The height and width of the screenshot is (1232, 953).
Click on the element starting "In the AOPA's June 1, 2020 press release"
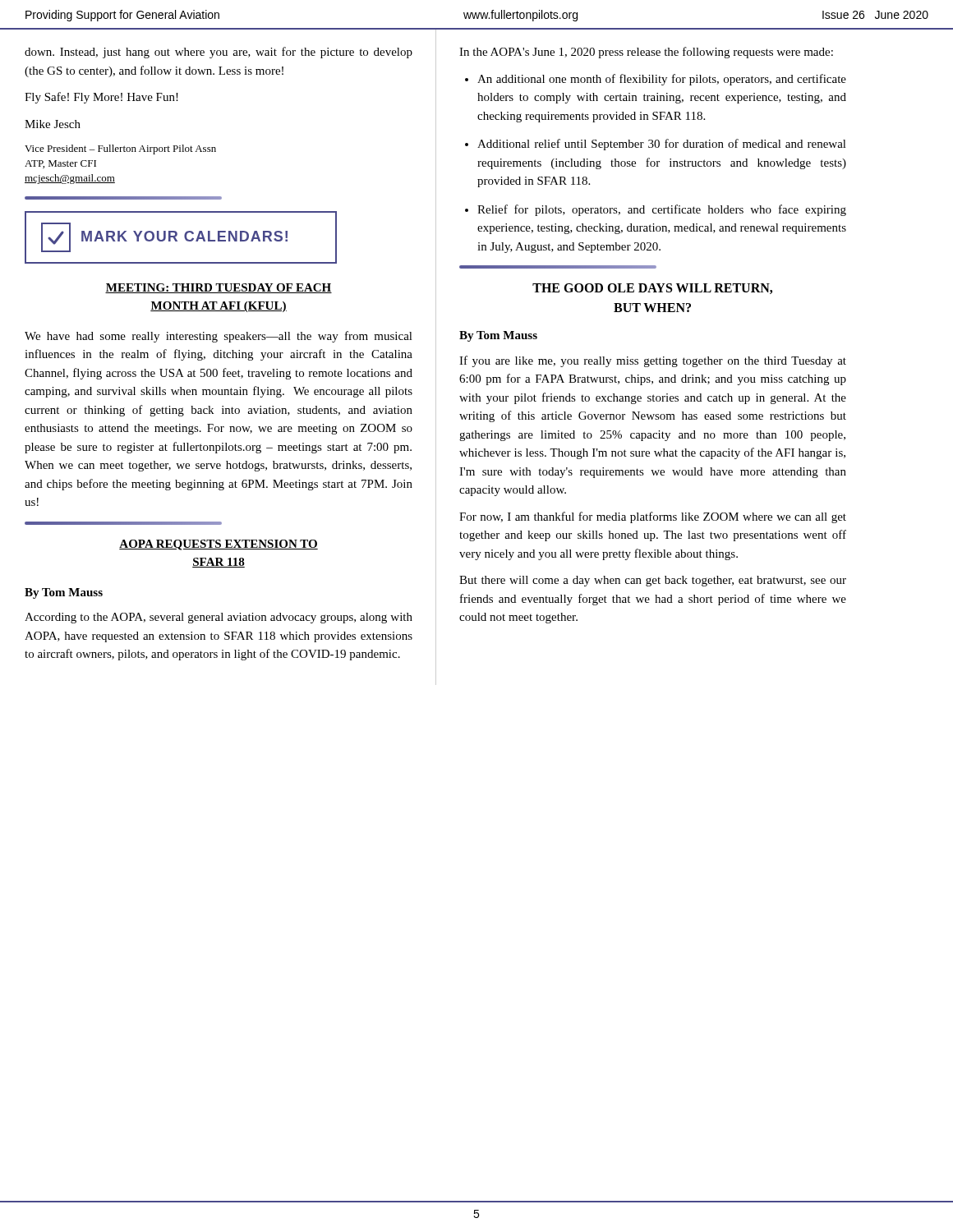[x=653, y=52]
